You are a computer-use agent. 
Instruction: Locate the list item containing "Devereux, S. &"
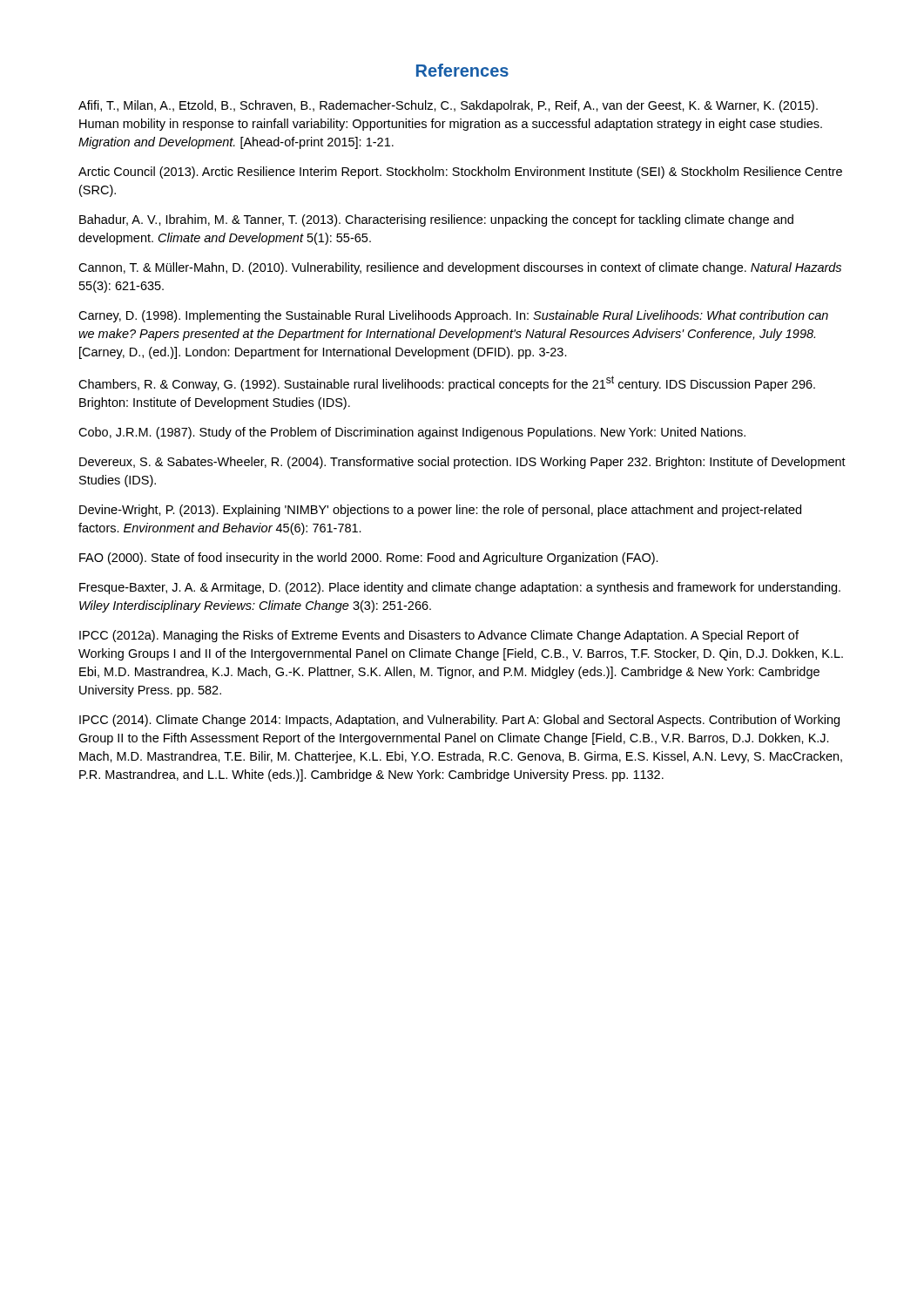pos(462,471)
